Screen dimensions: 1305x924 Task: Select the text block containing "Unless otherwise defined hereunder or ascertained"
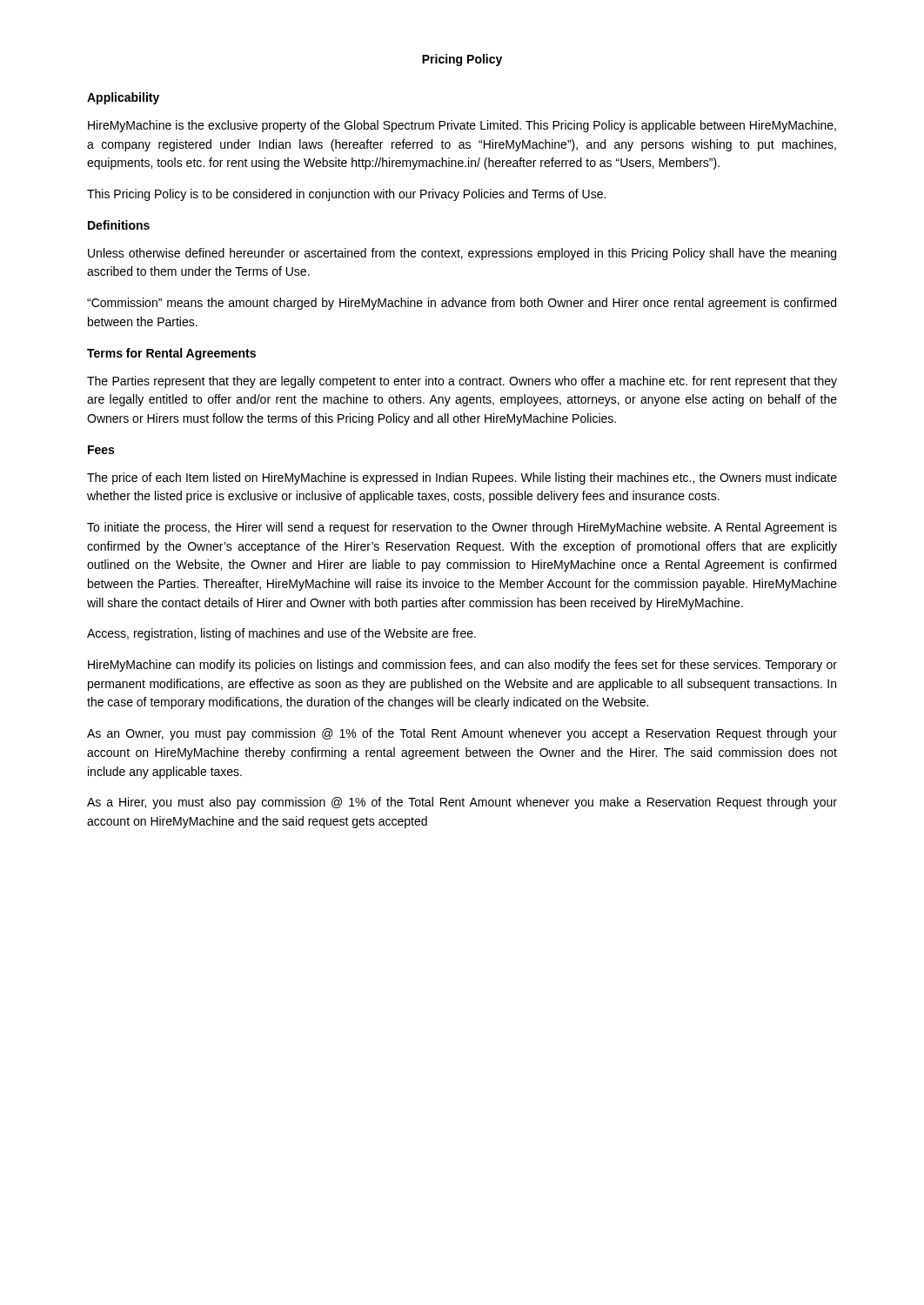[462, 262]
